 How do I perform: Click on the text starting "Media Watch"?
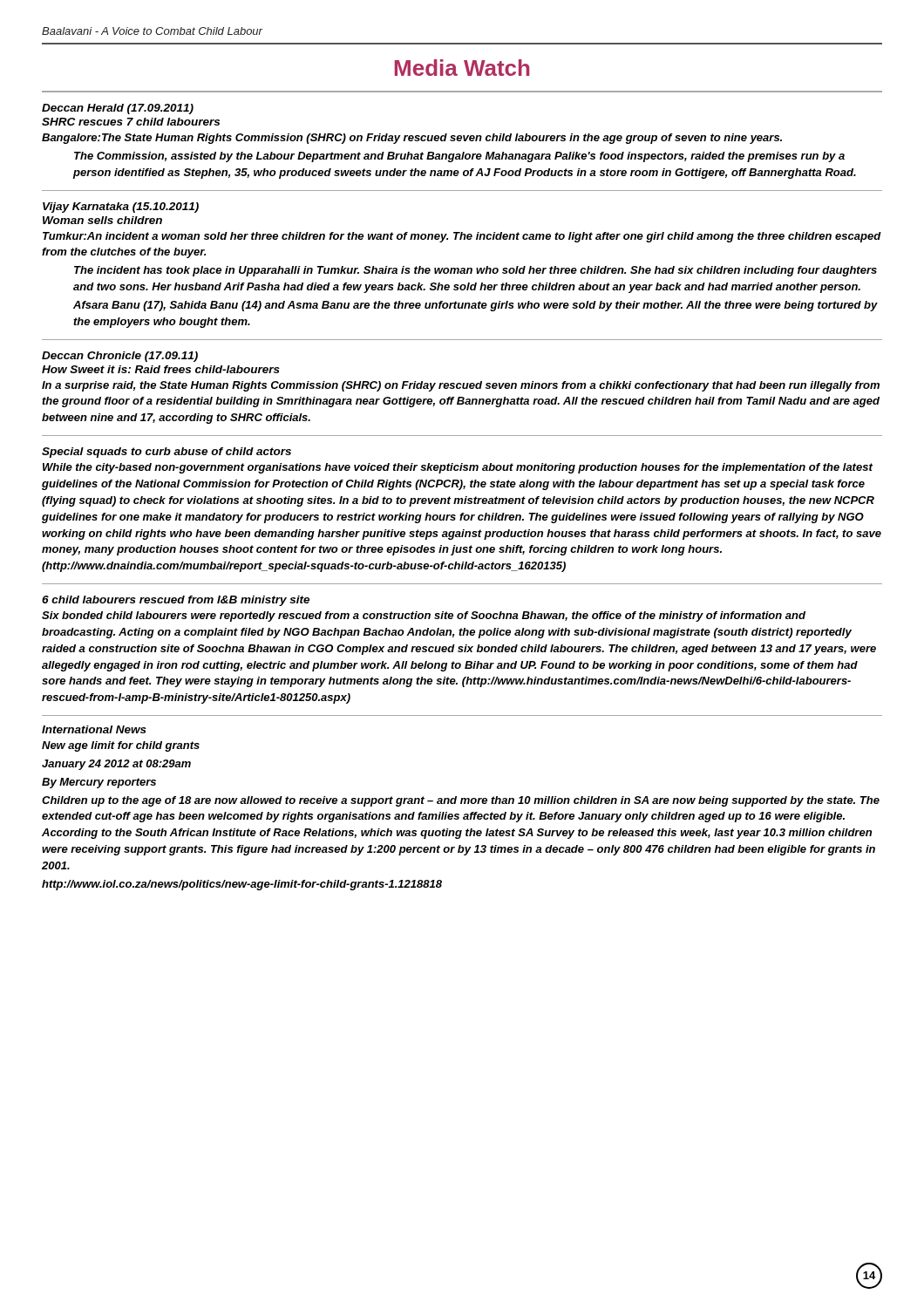point(462,68)
